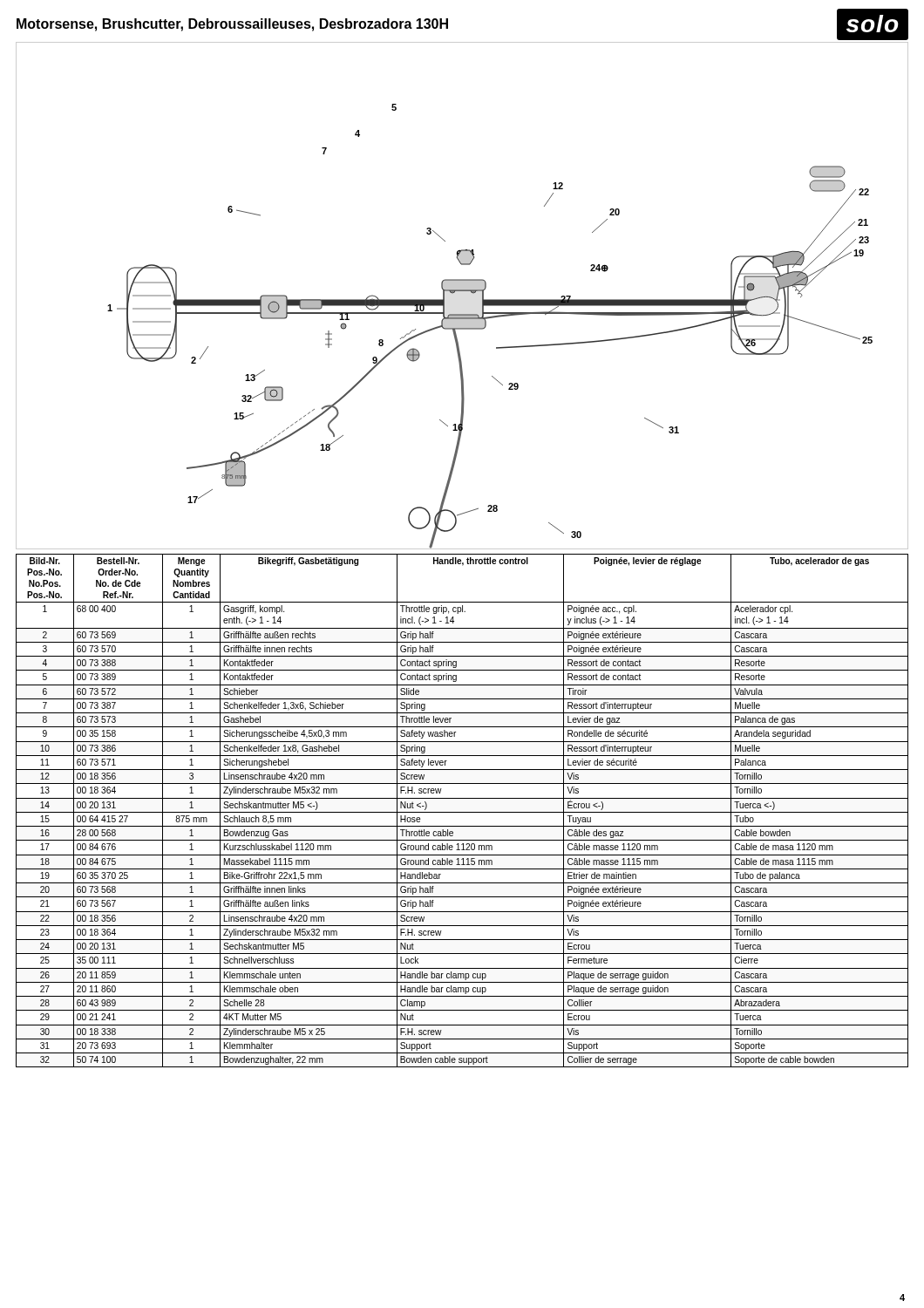
Task: Locate the engineering diagram
Action: point(462,296)
